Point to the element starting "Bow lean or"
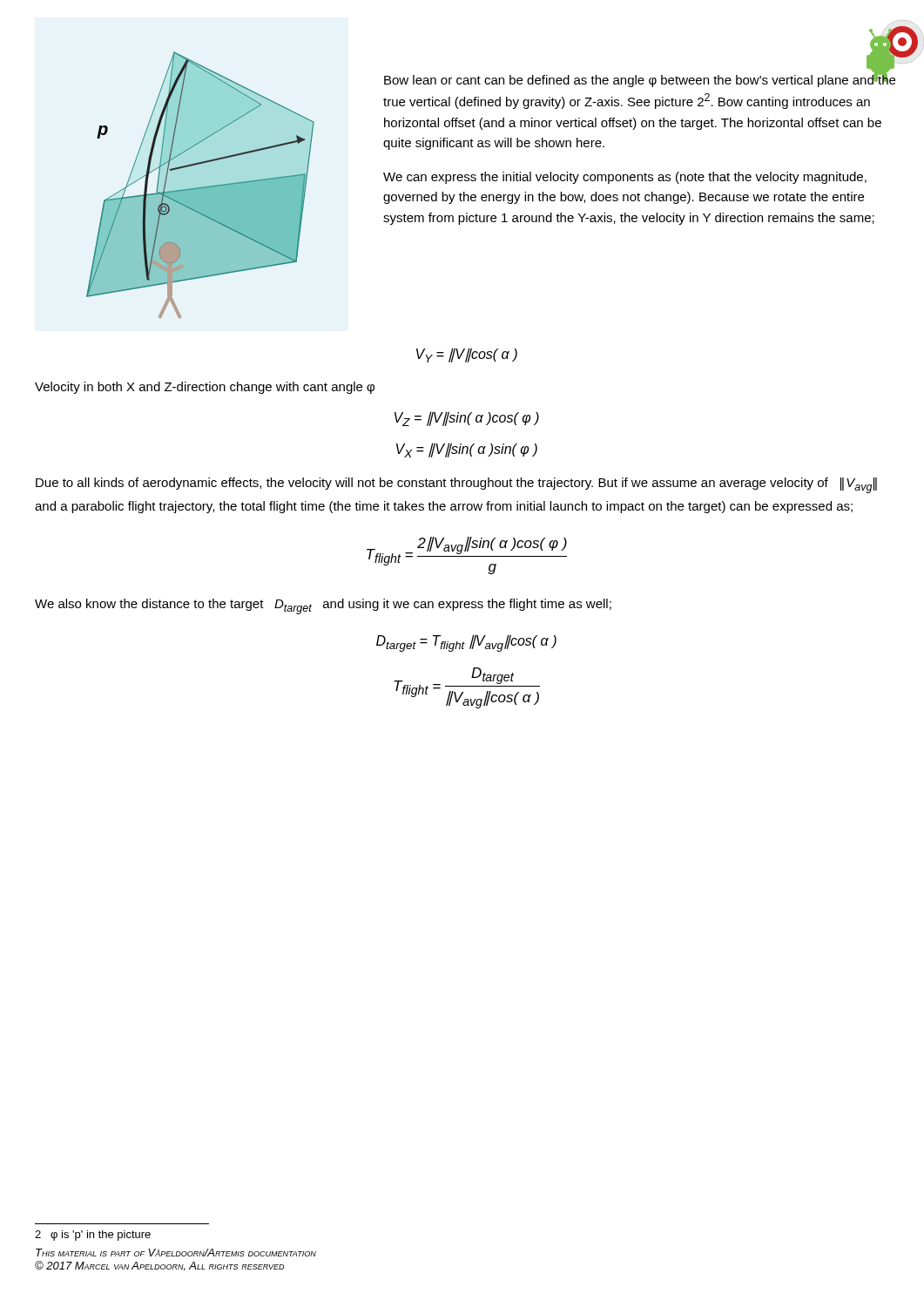The image size is (924, 1307). [640, 78]
